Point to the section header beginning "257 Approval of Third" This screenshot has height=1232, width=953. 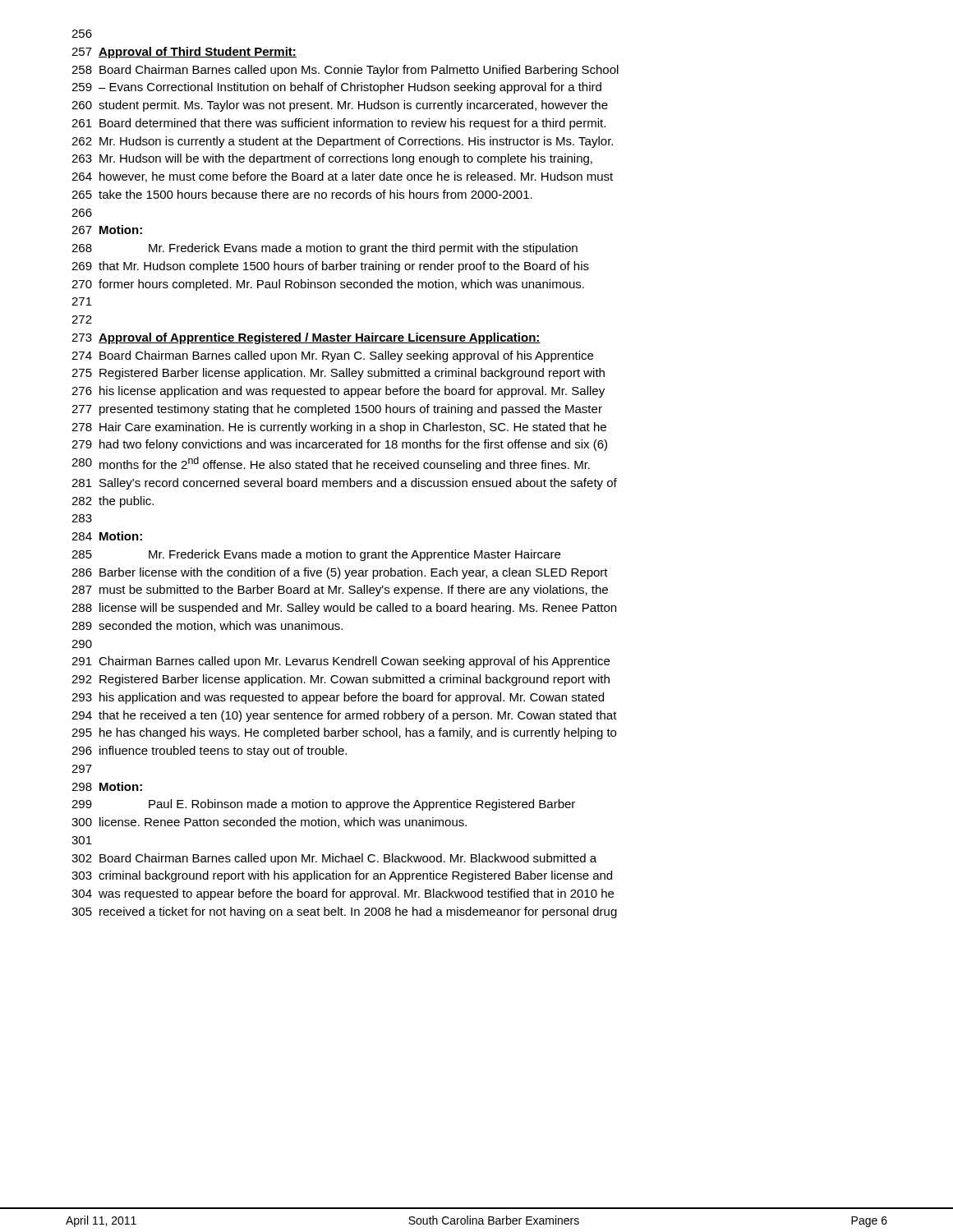(x=184, y=53)
